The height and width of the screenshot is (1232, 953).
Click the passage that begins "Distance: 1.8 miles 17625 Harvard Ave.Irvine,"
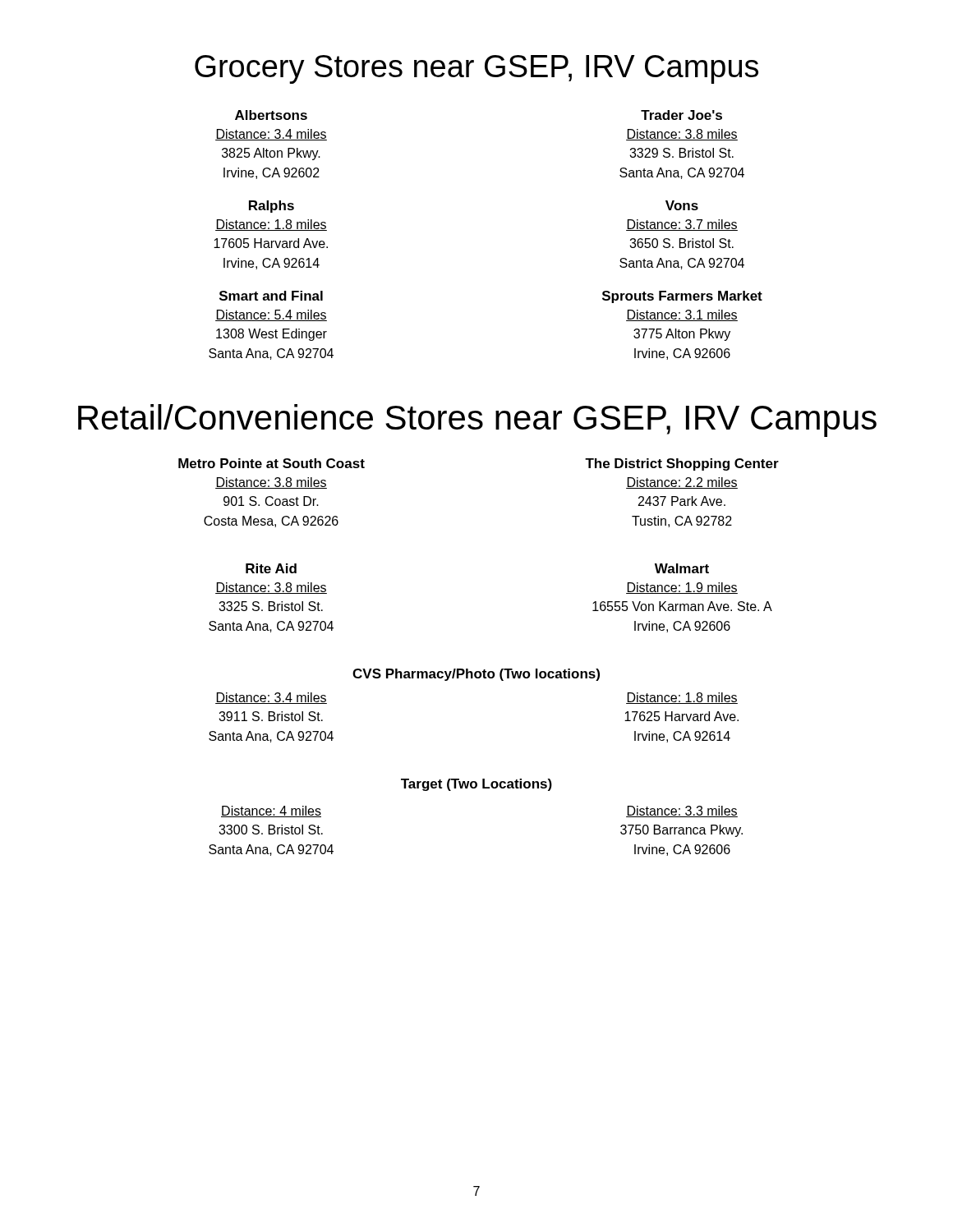(682, 719)
